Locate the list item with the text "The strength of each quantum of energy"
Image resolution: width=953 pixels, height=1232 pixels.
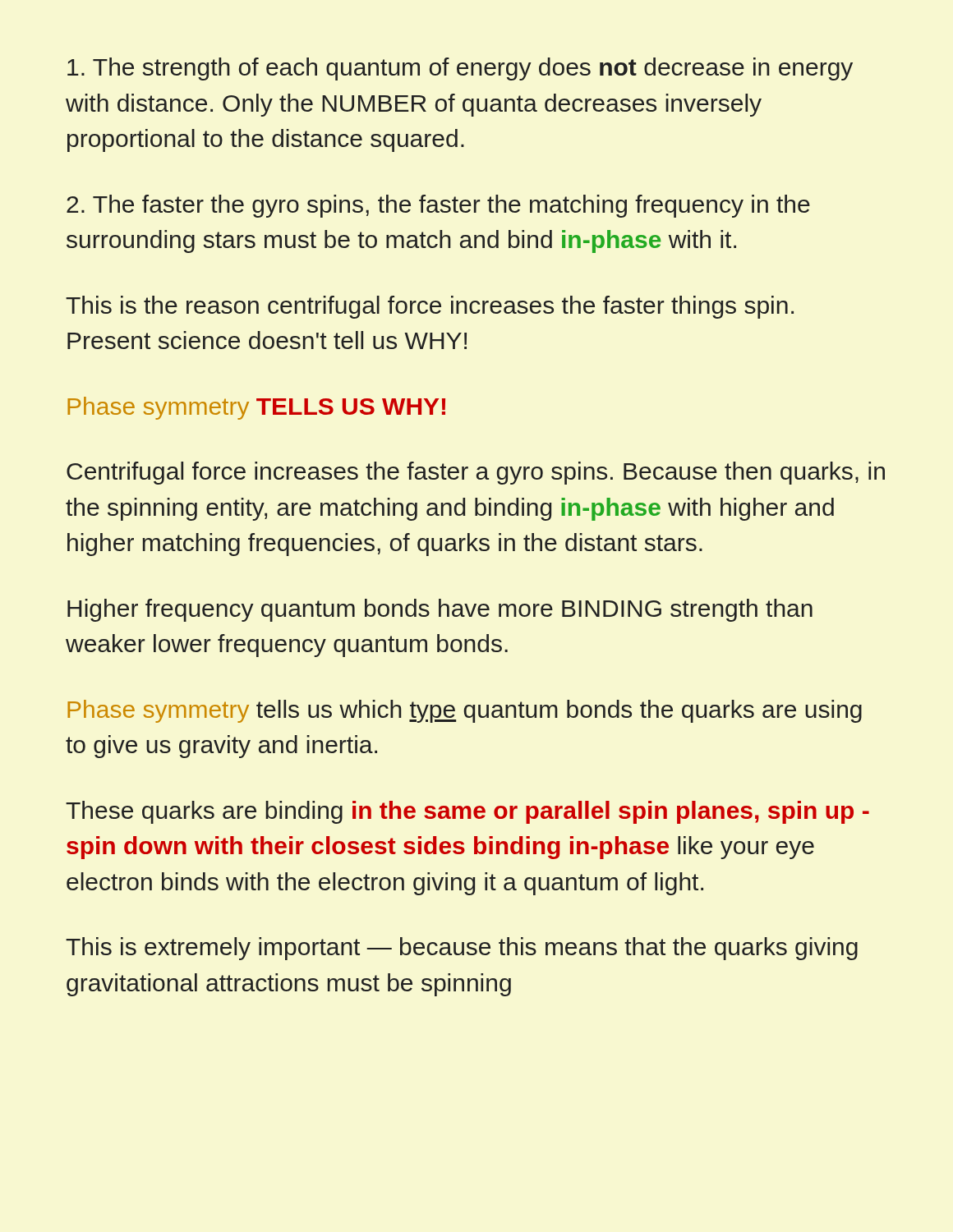pos(459,103)
